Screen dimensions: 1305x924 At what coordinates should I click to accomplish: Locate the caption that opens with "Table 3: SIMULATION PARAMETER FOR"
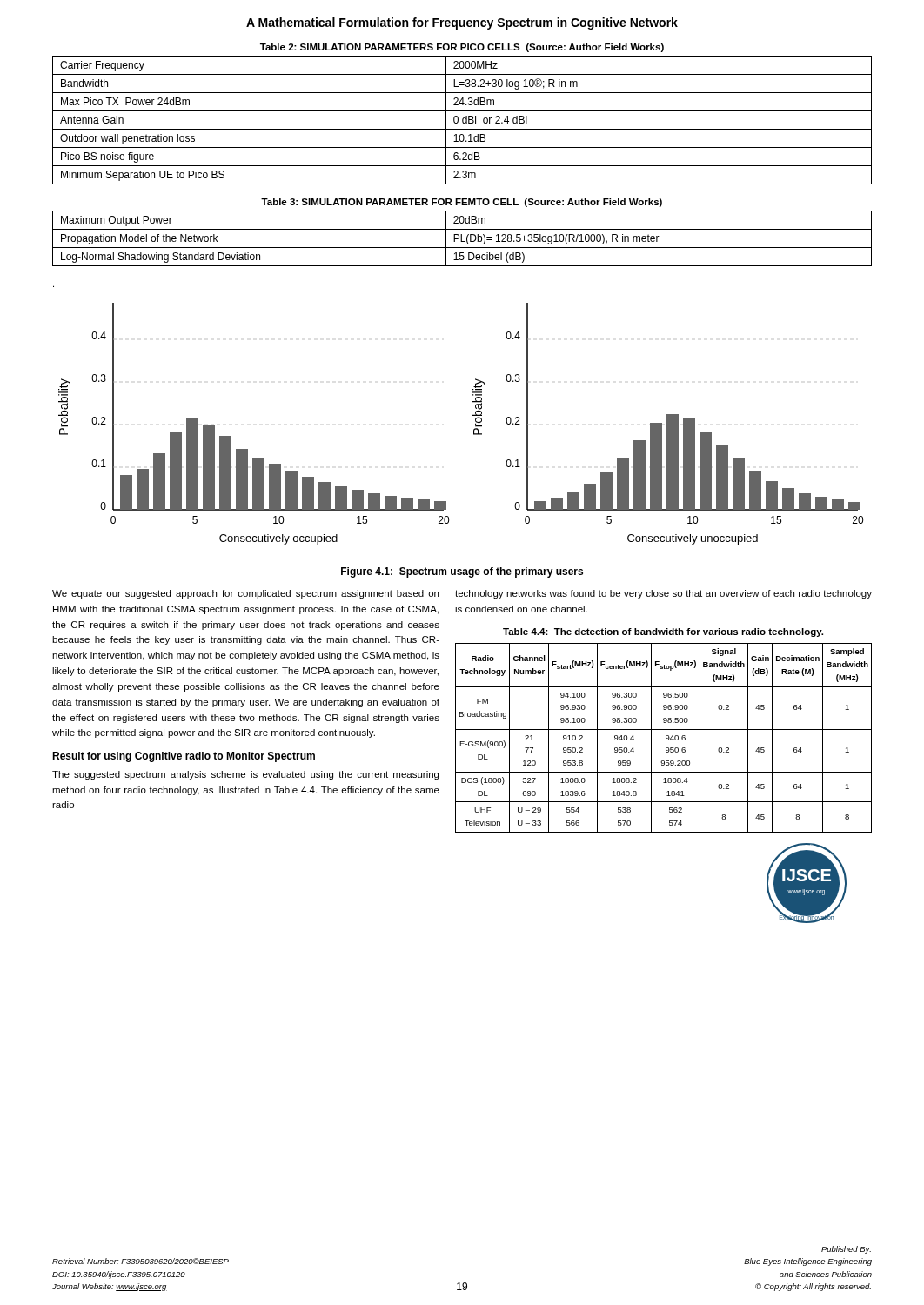click(462, 202)
